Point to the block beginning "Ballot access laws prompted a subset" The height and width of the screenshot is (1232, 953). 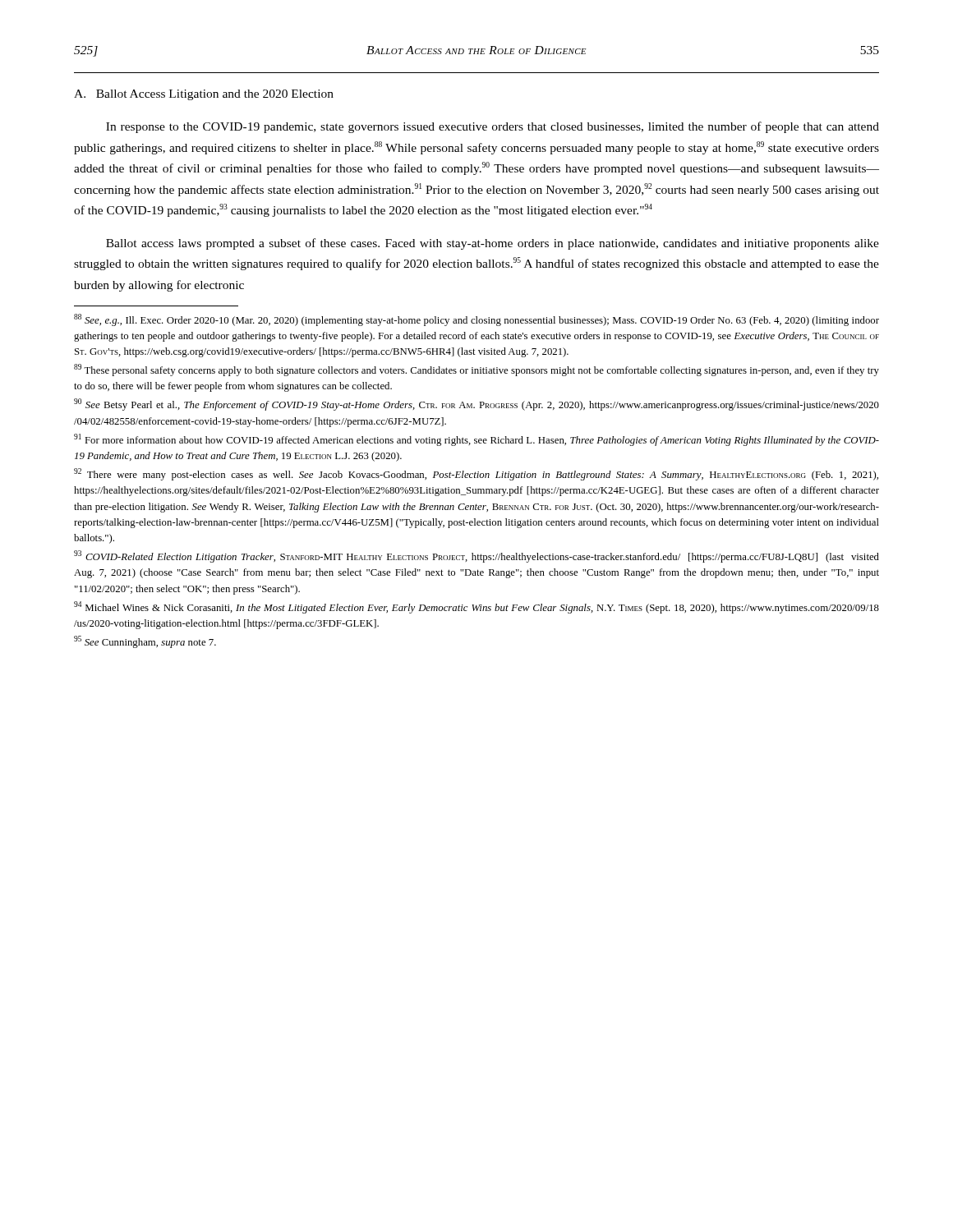click(x=476, y=264)
